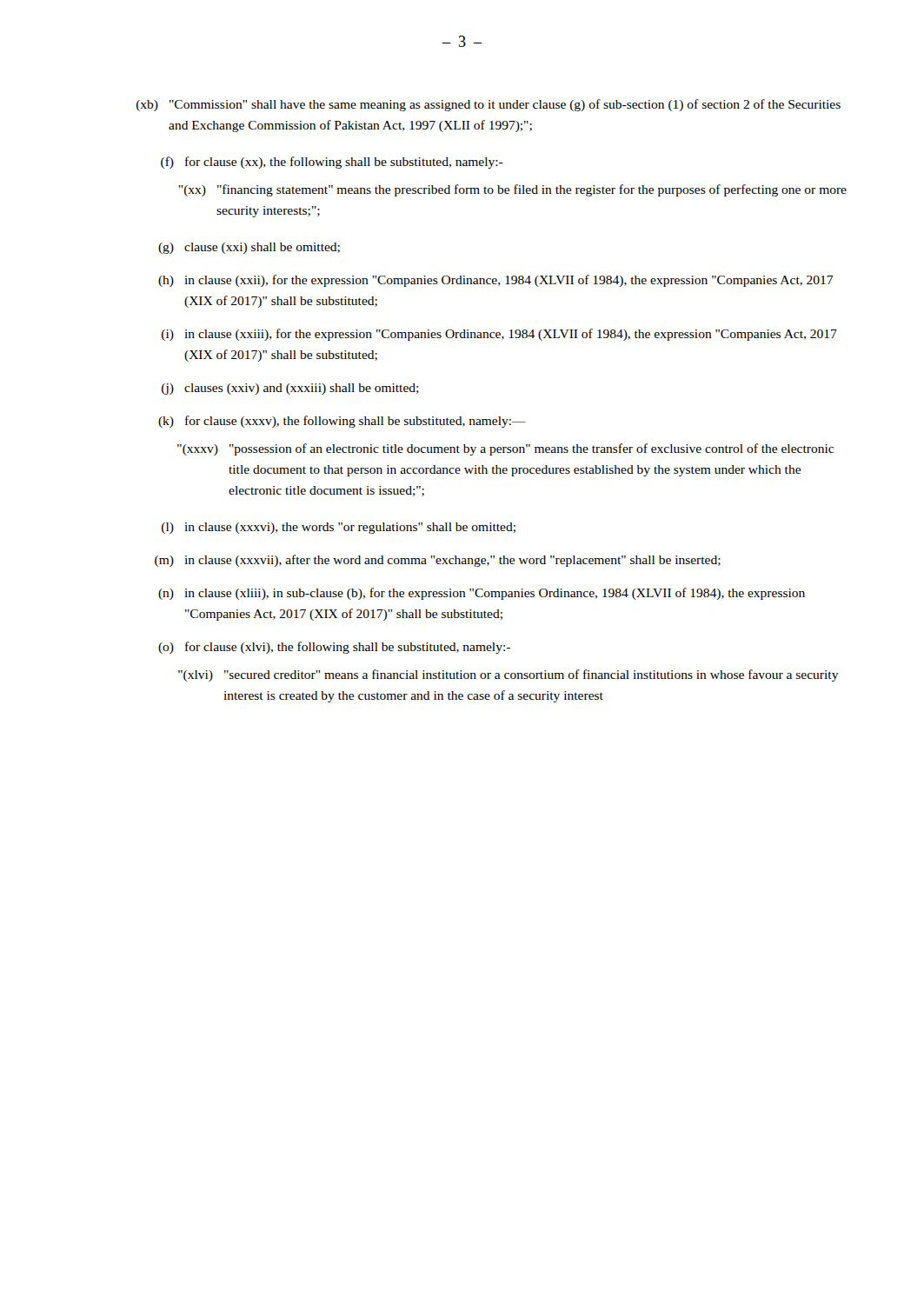Click on the element starting ""(xx) "financing statement" means"

[x=508, y=200]
